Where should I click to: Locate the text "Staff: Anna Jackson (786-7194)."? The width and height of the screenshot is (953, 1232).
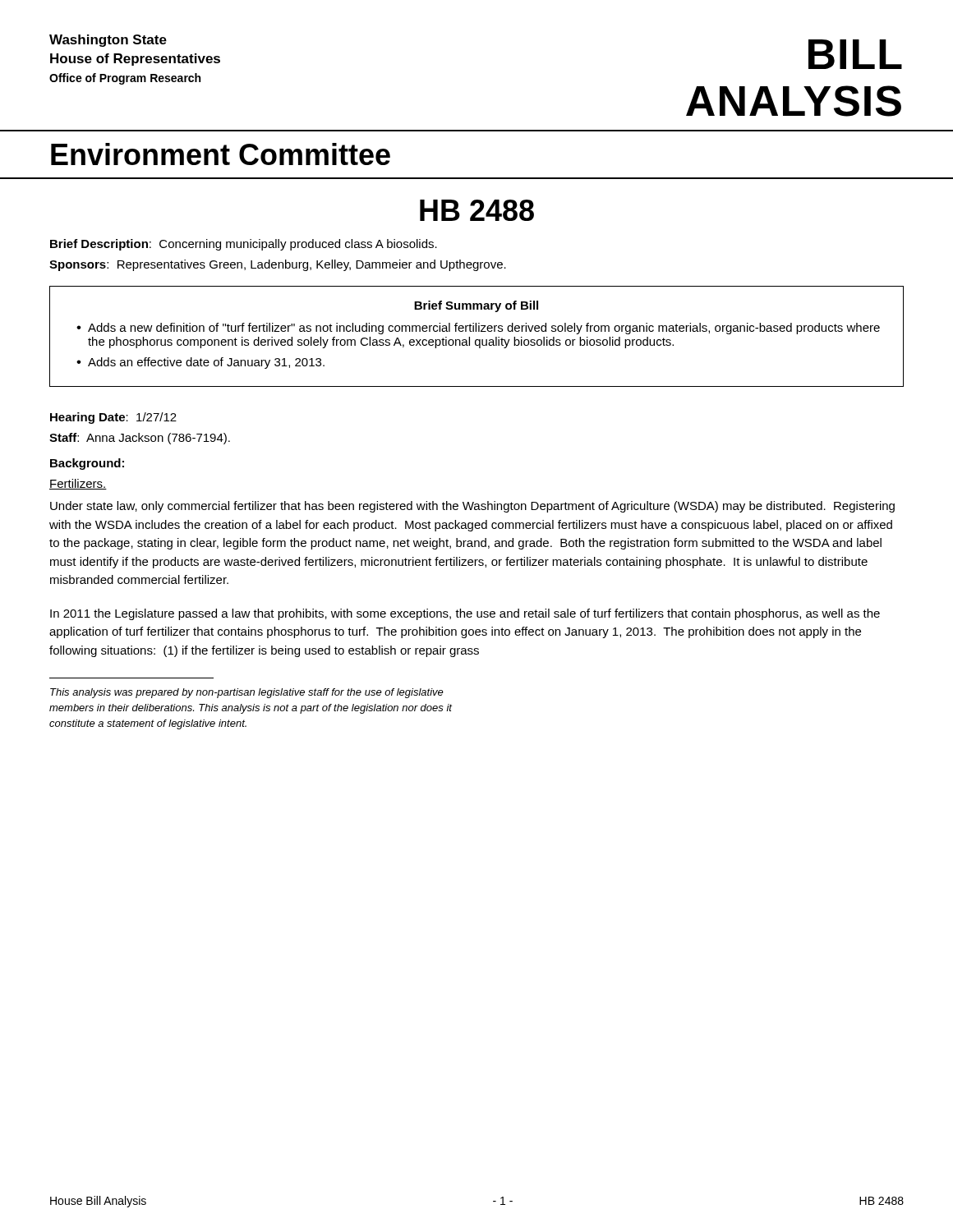coord(140,438)
